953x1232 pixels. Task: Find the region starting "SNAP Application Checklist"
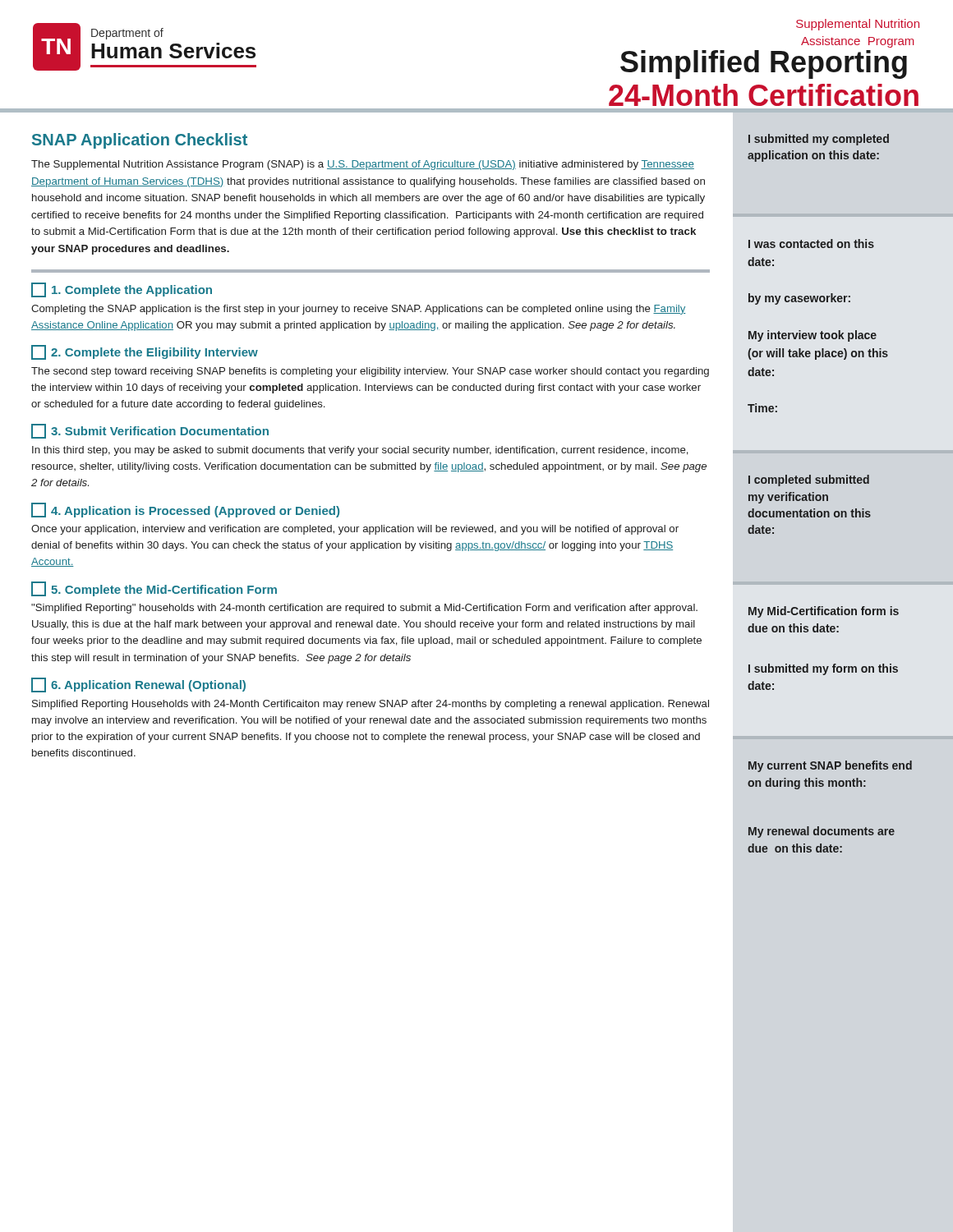(139, 140)
